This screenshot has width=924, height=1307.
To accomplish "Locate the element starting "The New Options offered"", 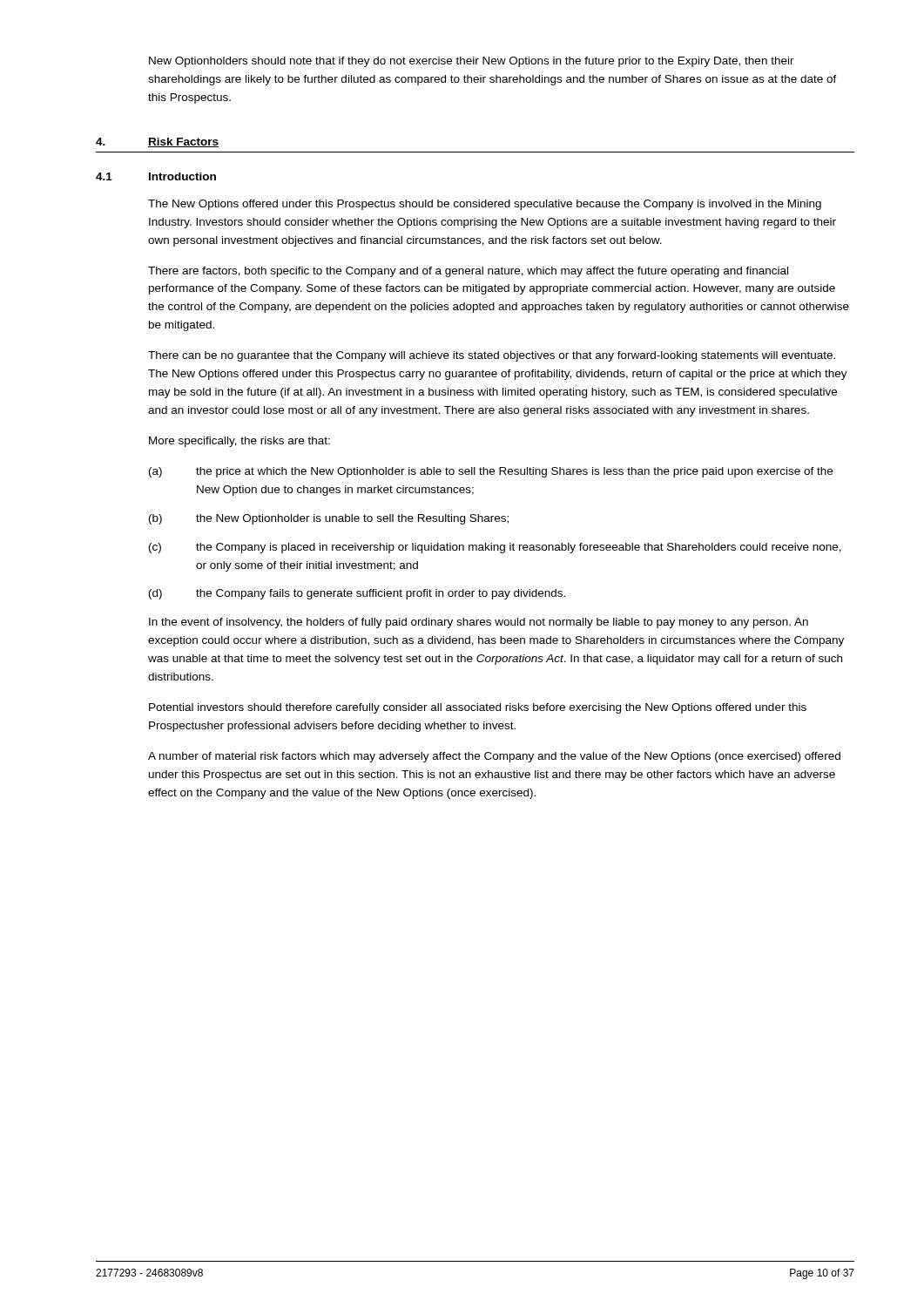I will (x=492, y=221).
